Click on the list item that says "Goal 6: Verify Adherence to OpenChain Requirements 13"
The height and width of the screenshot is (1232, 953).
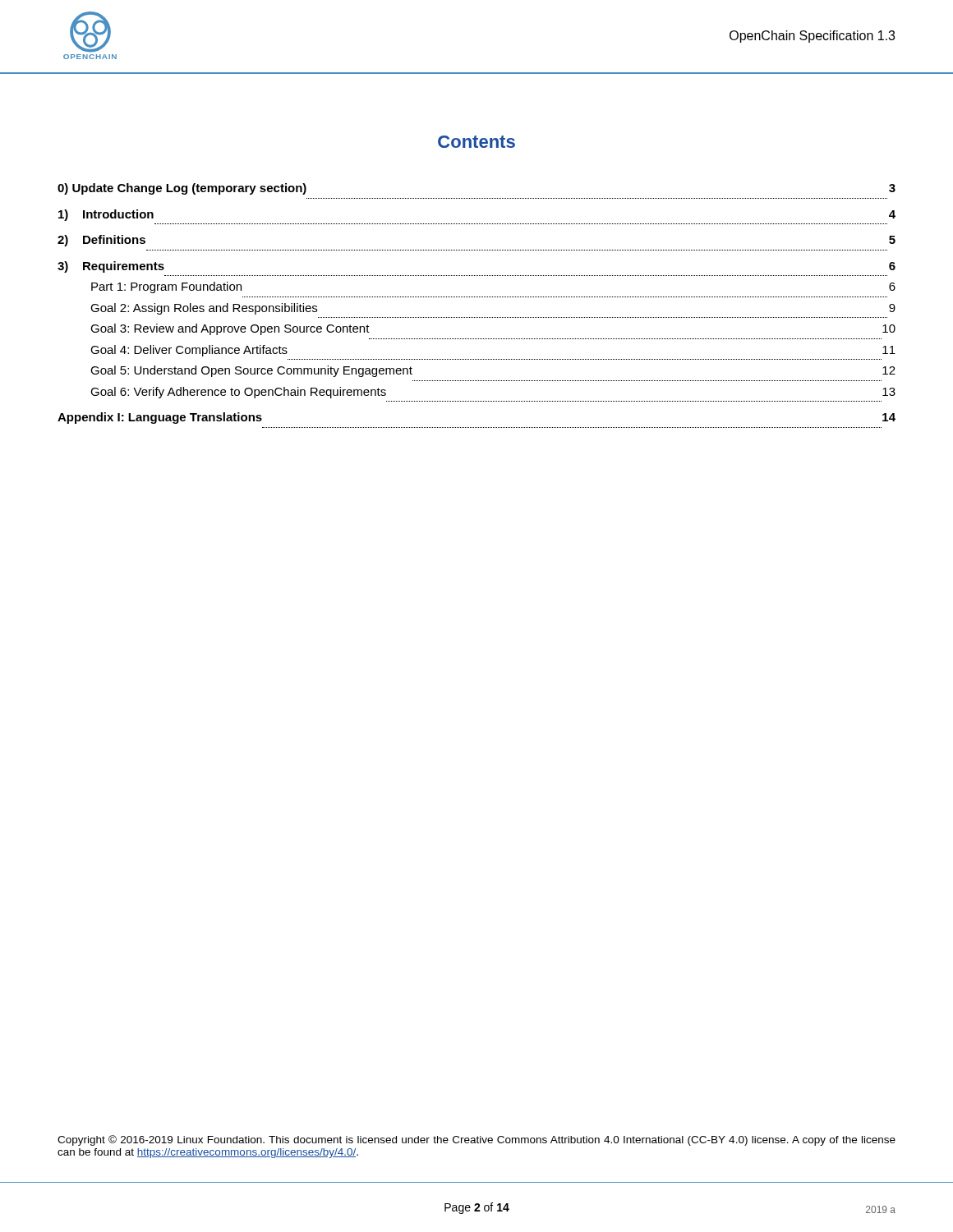coord(476,391)
